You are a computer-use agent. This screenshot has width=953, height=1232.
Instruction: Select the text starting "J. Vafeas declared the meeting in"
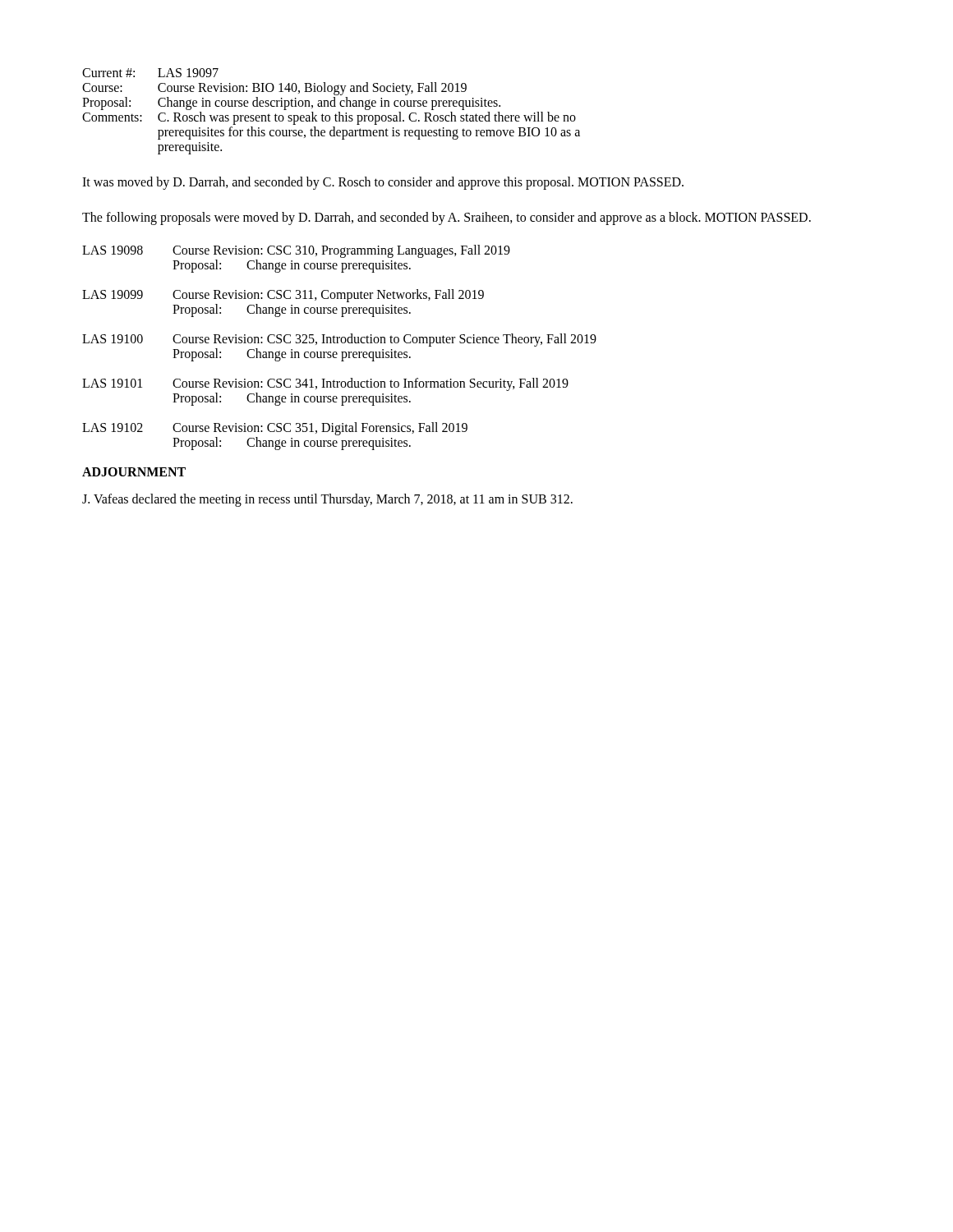[328, 499]
